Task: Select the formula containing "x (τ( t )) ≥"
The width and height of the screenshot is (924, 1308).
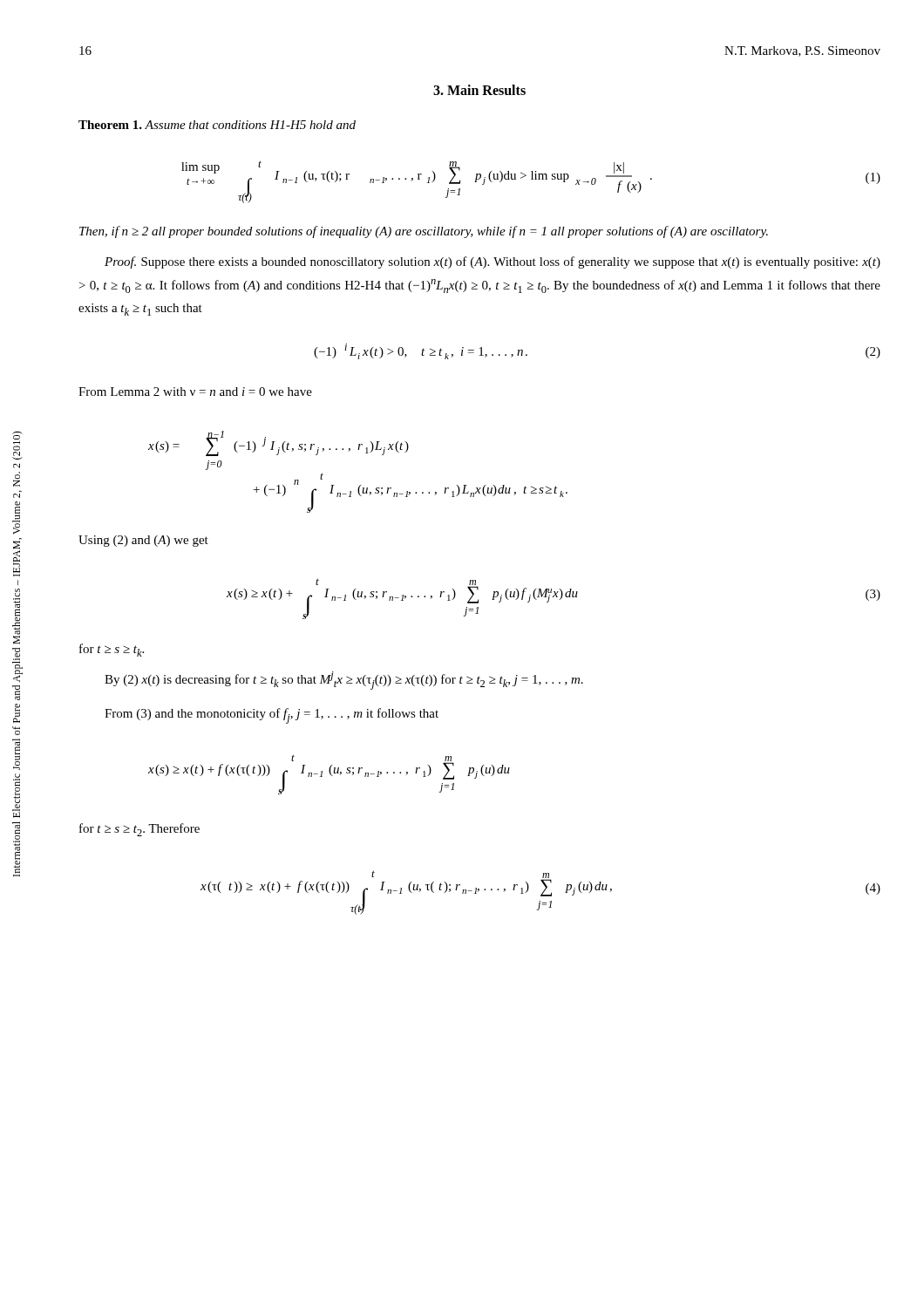Action: coord(523,888)
